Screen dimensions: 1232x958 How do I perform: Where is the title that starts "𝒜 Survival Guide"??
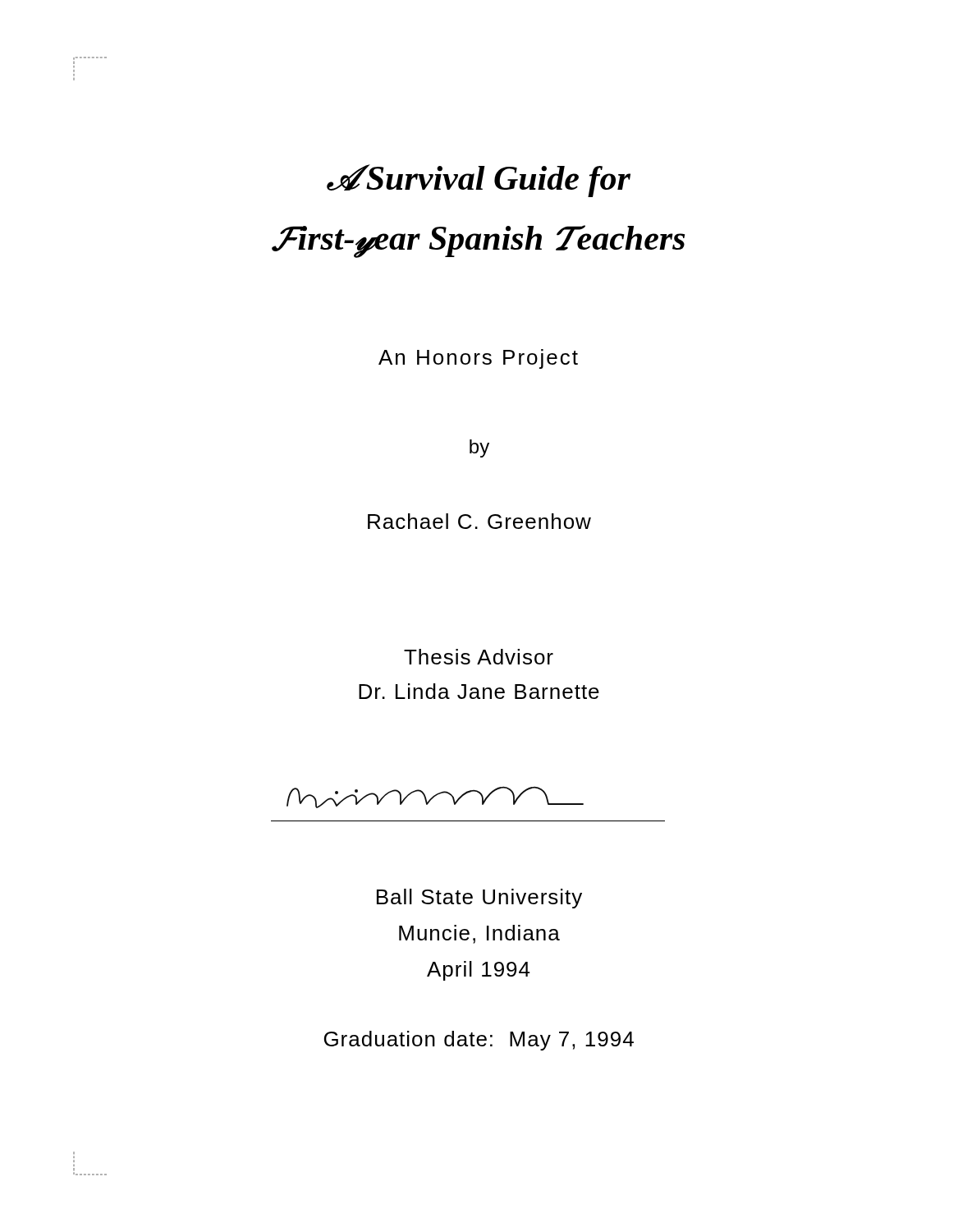coord(479,208)
